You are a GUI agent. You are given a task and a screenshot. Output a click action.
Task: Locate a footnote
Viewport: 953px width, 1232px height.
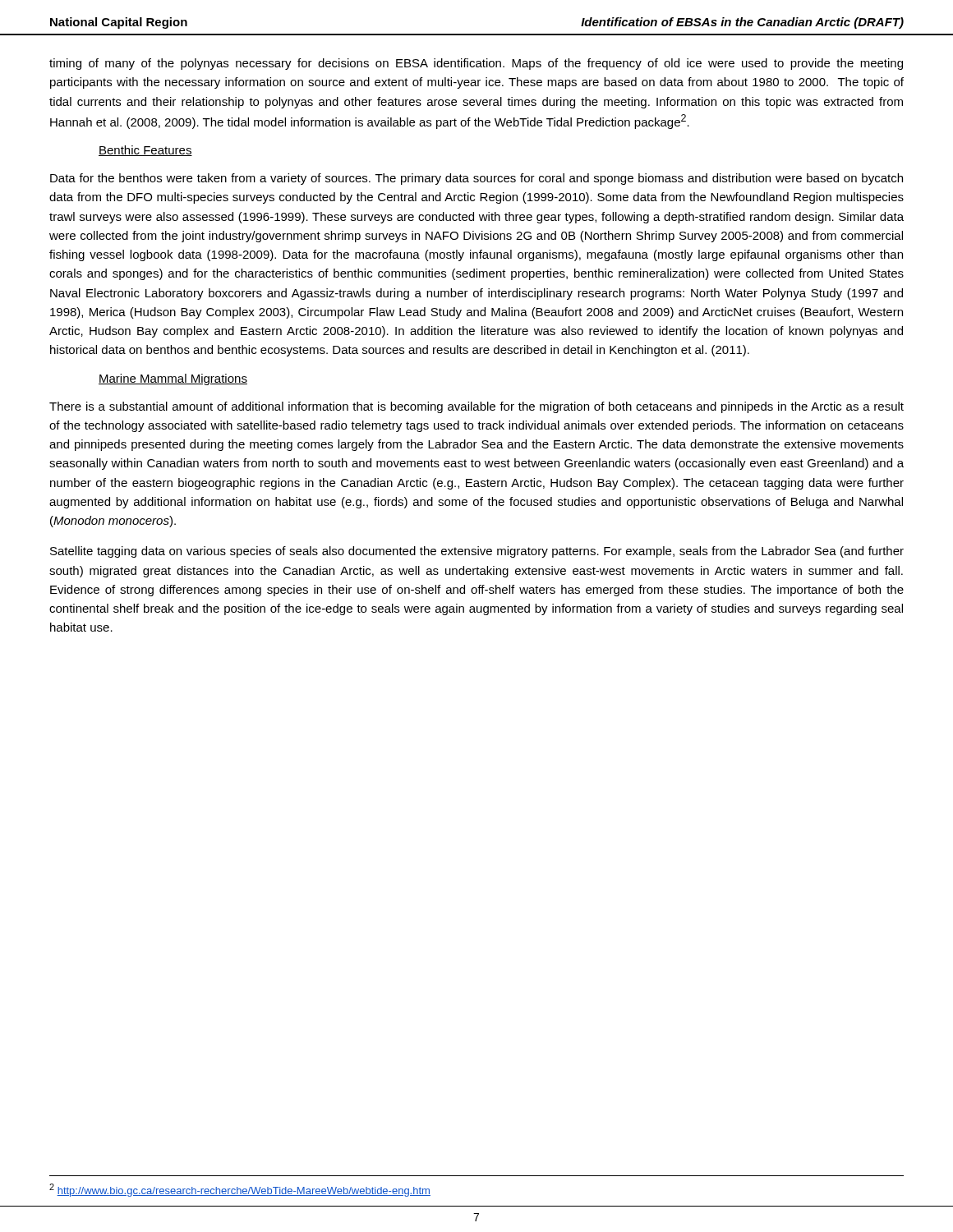point(240,1189)
